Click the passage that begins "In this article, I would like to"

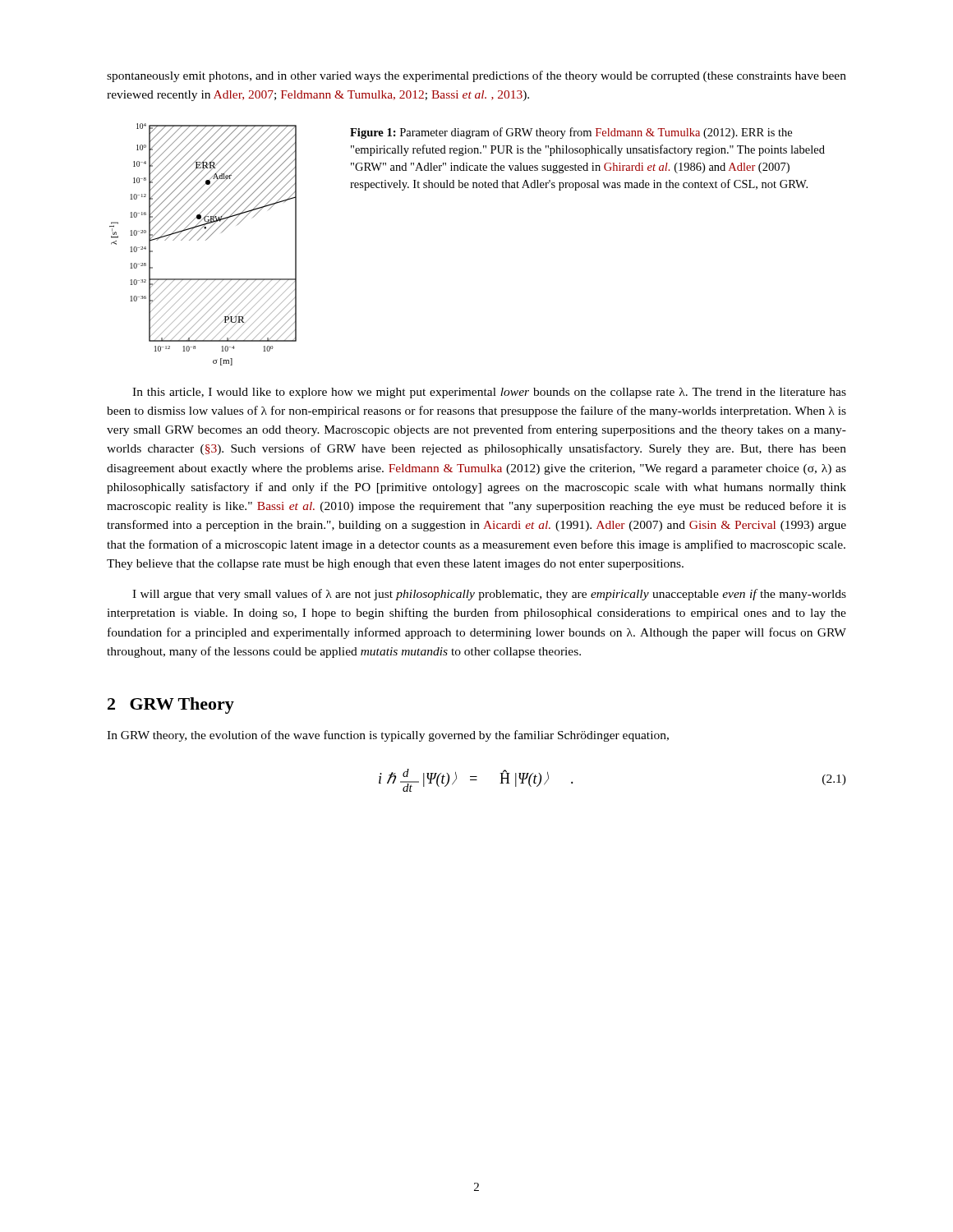tap(476, 477)
